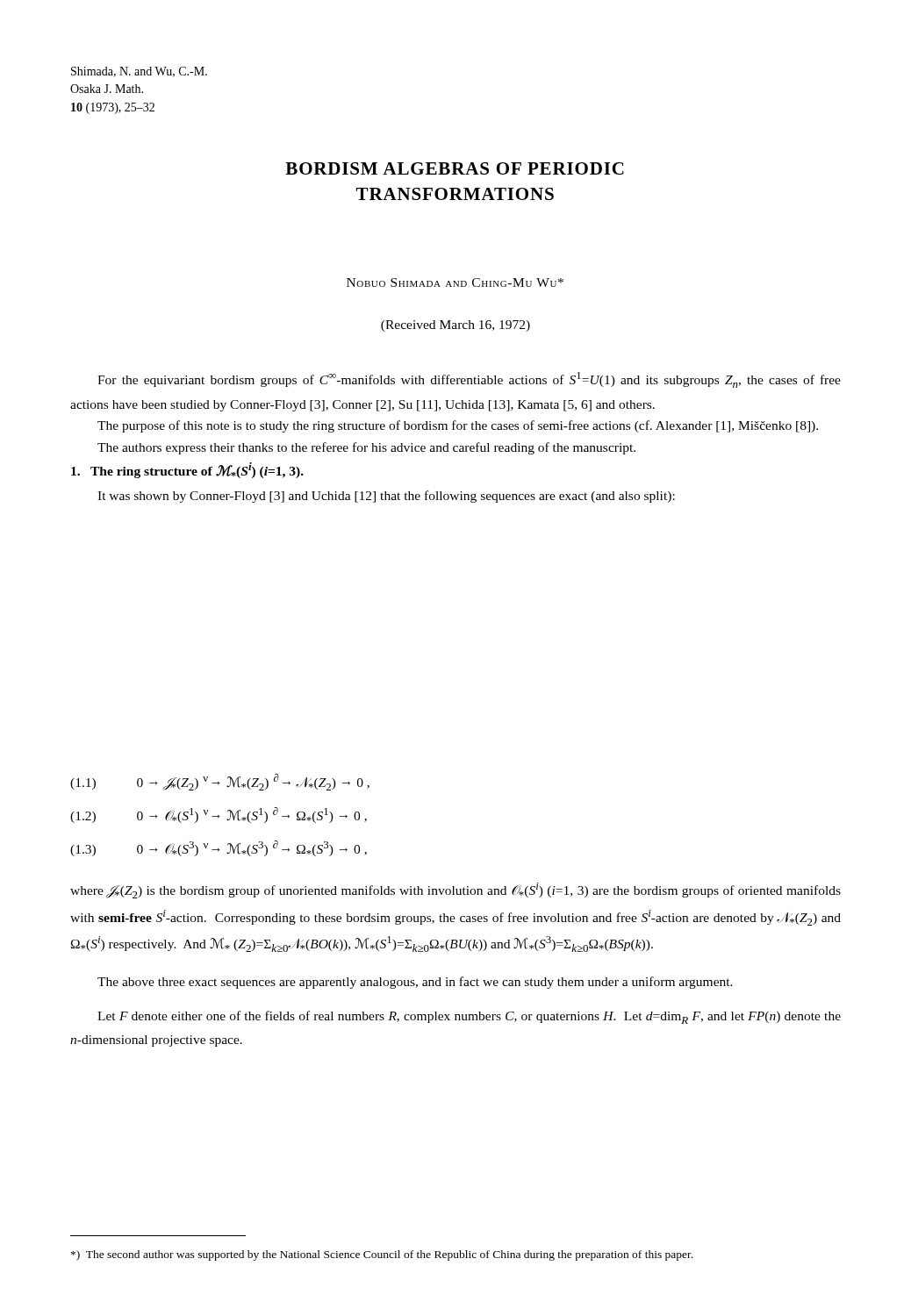Viewport: 911px width, 1316px height.
Task: Point to the text starting "(1.1) 0 → 𝒥*(Z2) ν→ ℳ*(Z2) ∂→"
Action: coord(220,782)
